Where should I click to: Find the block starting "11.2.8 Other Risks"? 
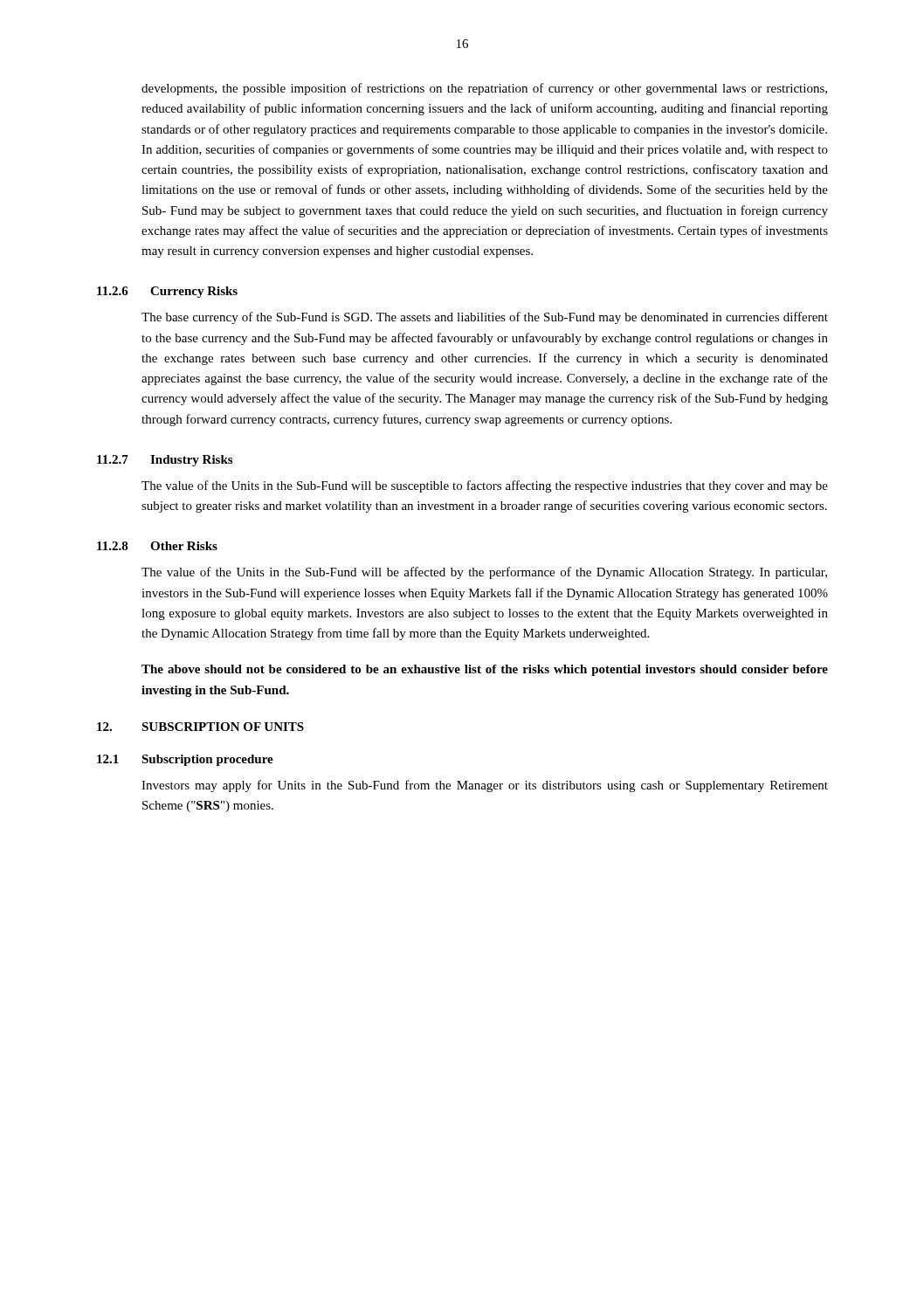157,546
